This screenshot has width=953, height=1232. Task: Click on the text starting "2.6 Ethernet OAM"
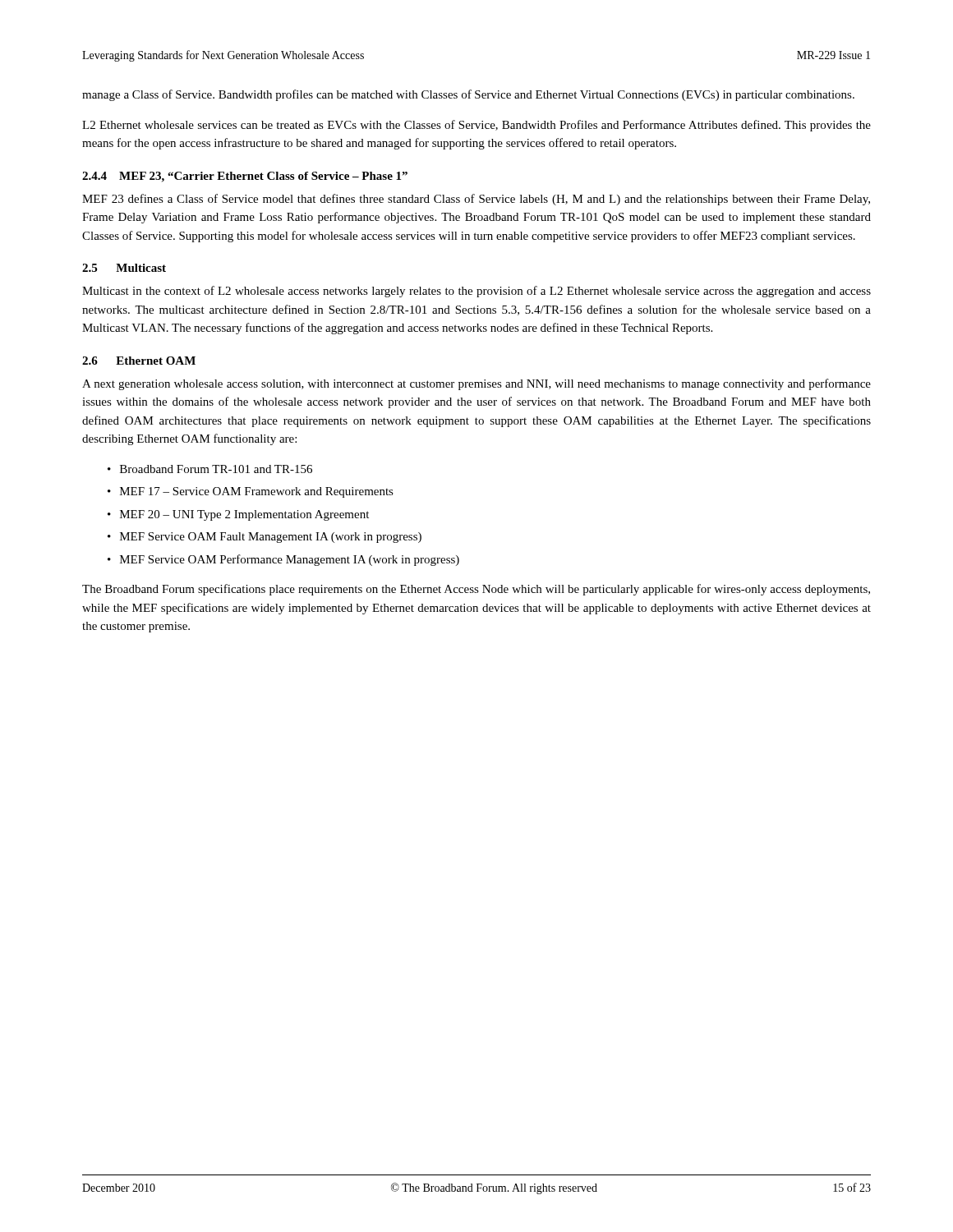(x=139, y=360)
